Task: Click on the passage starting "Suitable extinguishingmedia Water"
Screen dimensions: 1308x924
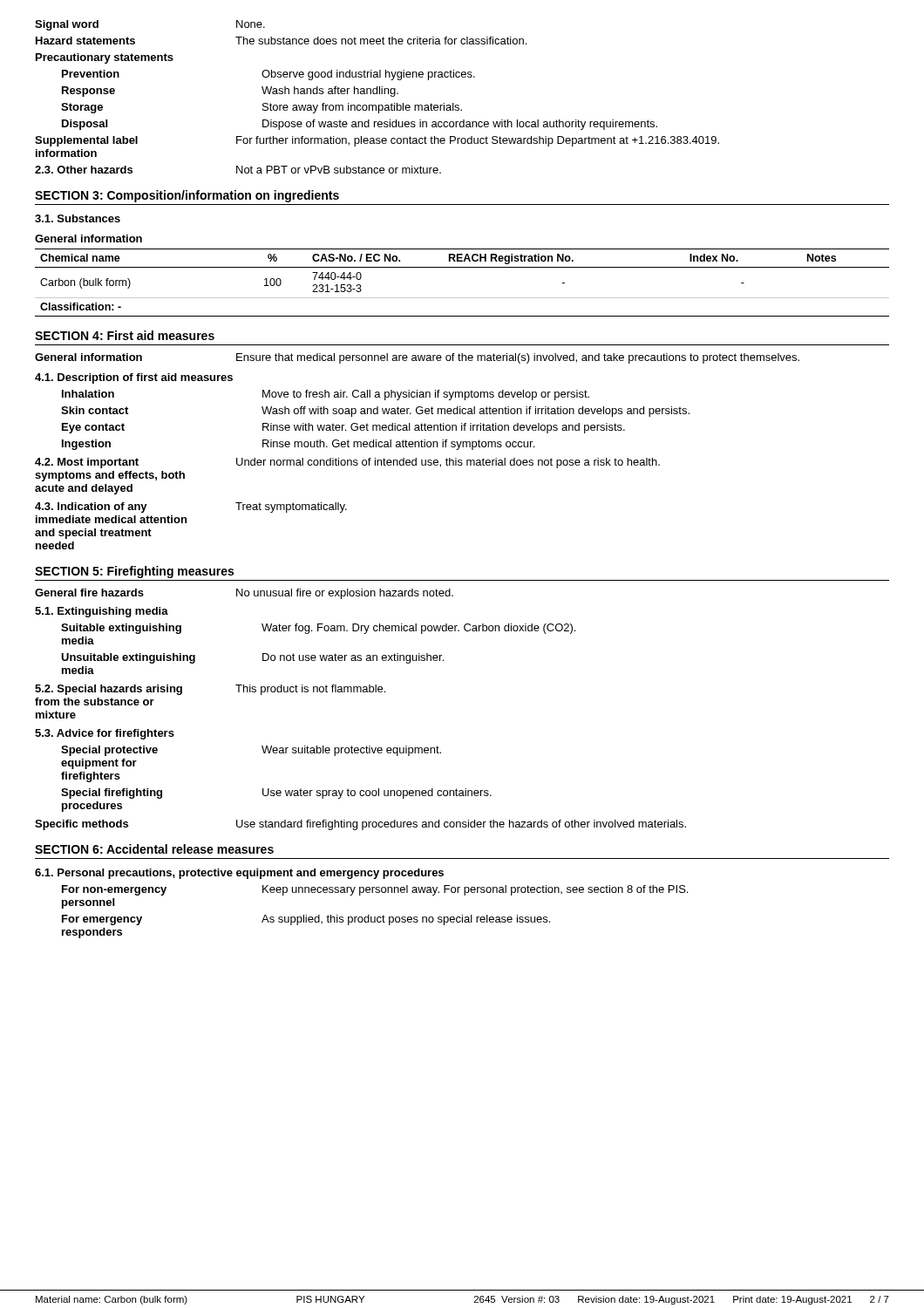Action: pos(462,634)
